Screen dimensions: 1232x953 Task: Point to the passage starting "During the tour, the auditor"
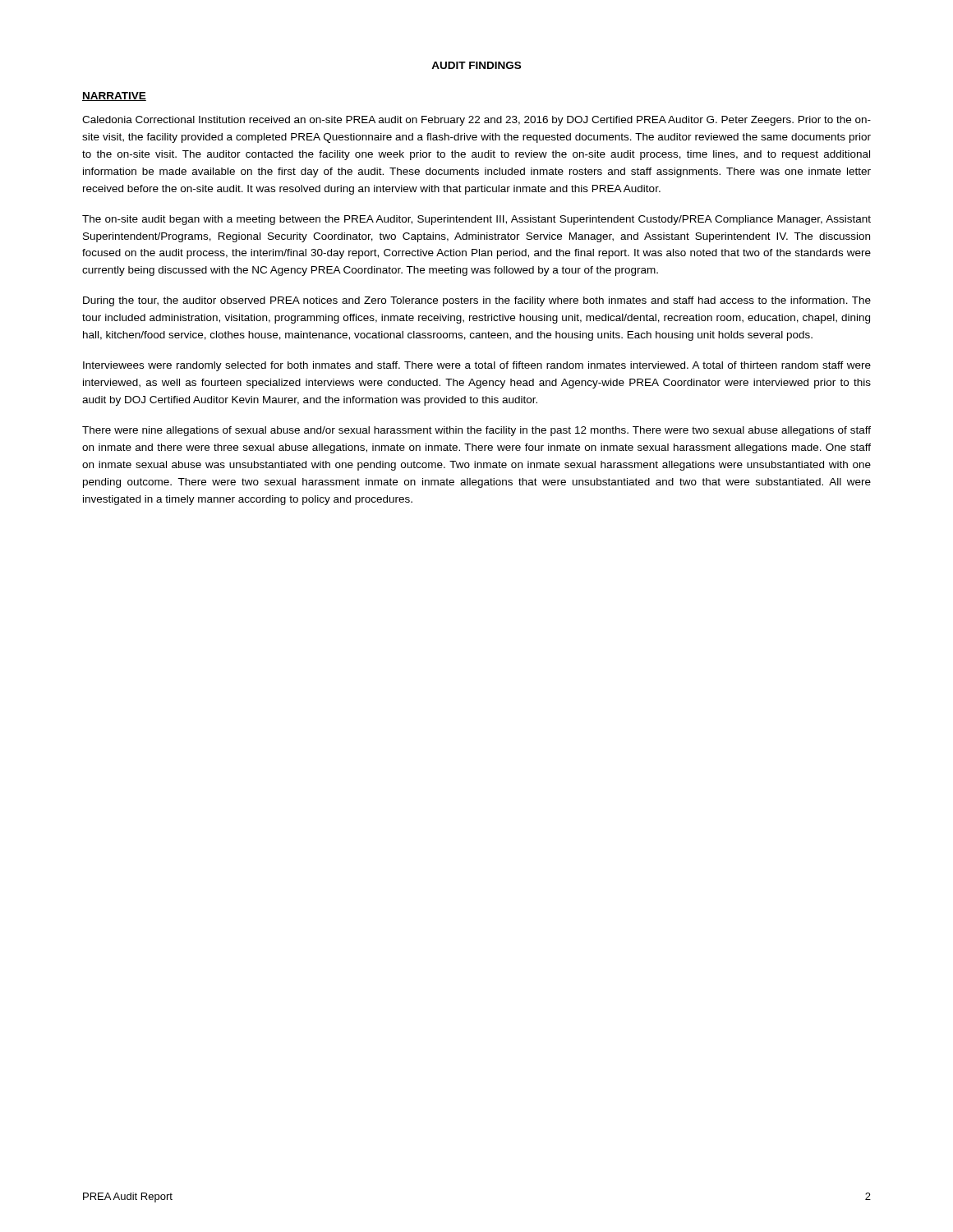476,318
